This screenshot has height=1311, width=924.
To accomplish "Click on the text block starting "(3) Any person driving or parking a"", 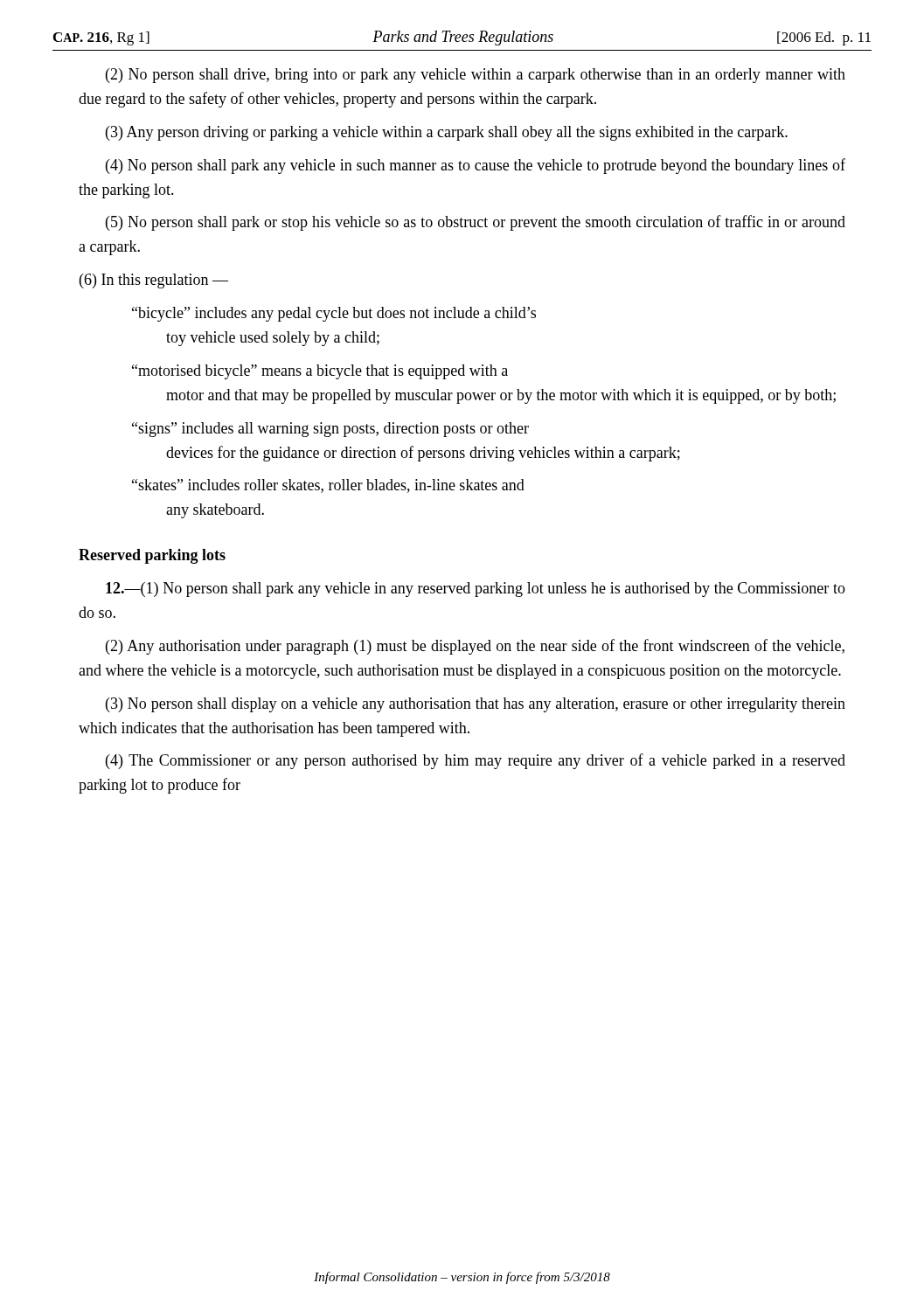I will [462, 133].
